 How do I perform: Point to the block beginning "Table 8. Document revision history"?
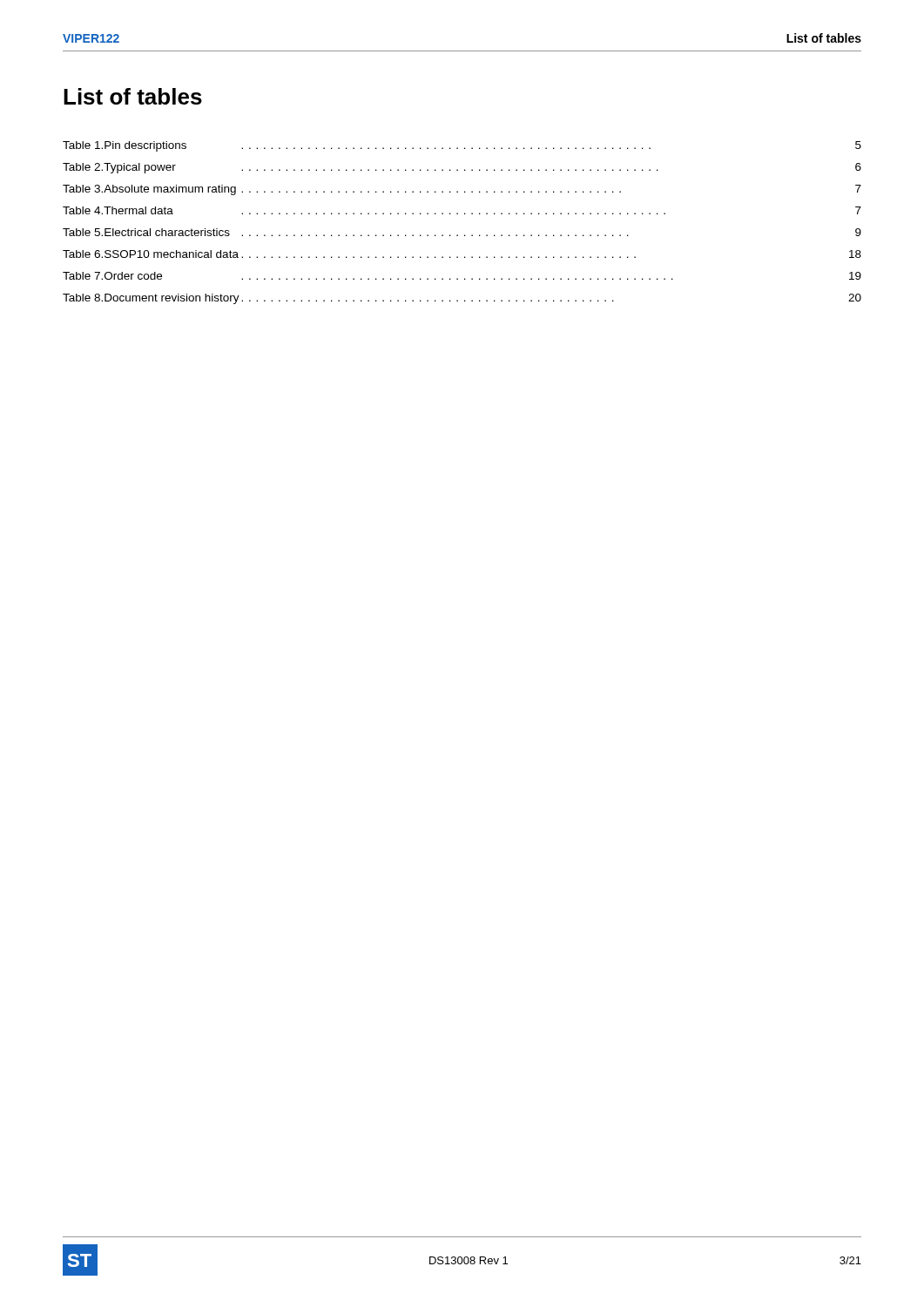pyautogui.click(x=462, y=298)
